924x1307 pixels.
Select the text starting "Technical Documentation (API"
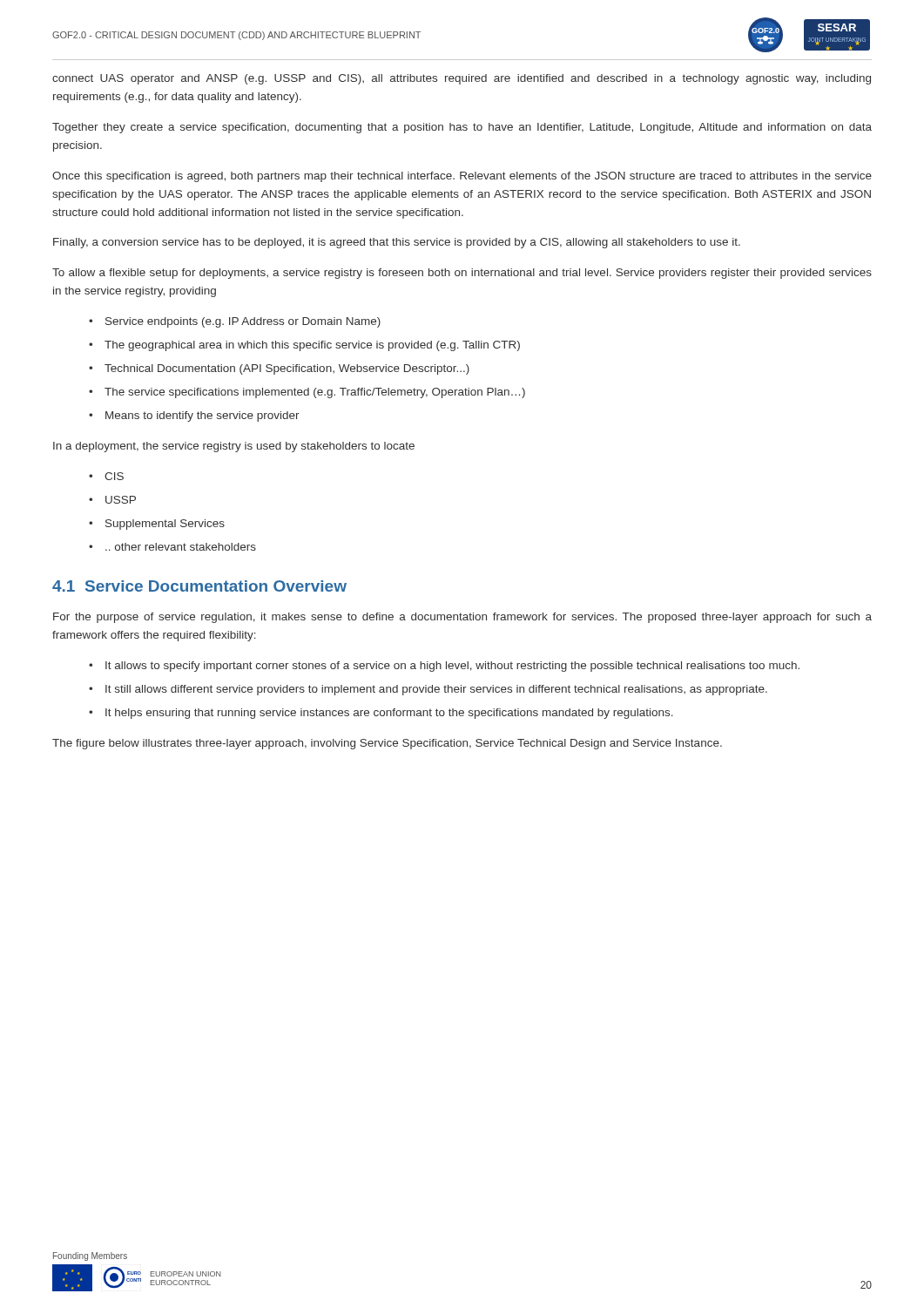coord(287,368)
